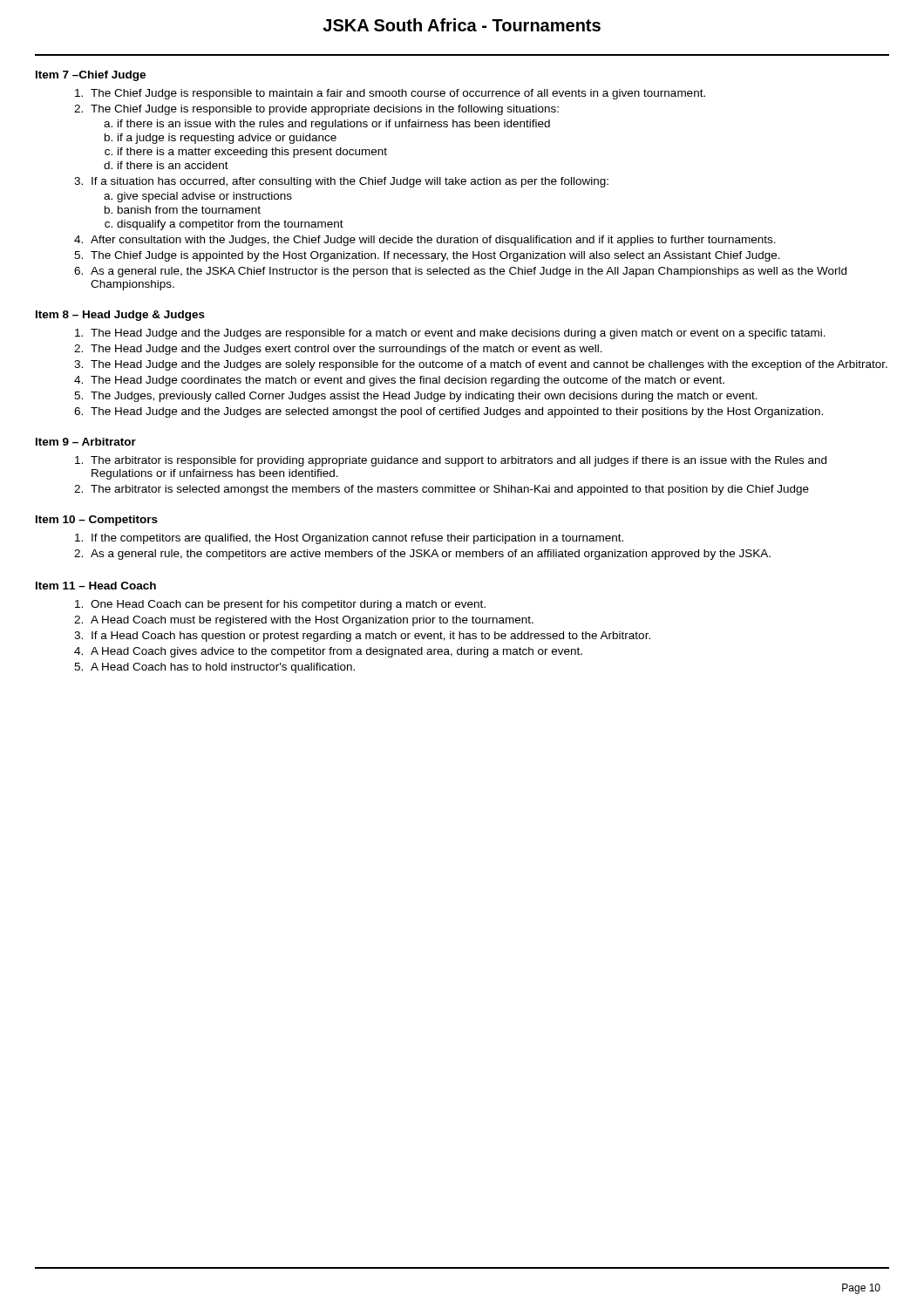The height and width of the screenshot is (1308, 924).
Task: Find the list item that reads "If a Head Coach"
Action: coord(371,635)
